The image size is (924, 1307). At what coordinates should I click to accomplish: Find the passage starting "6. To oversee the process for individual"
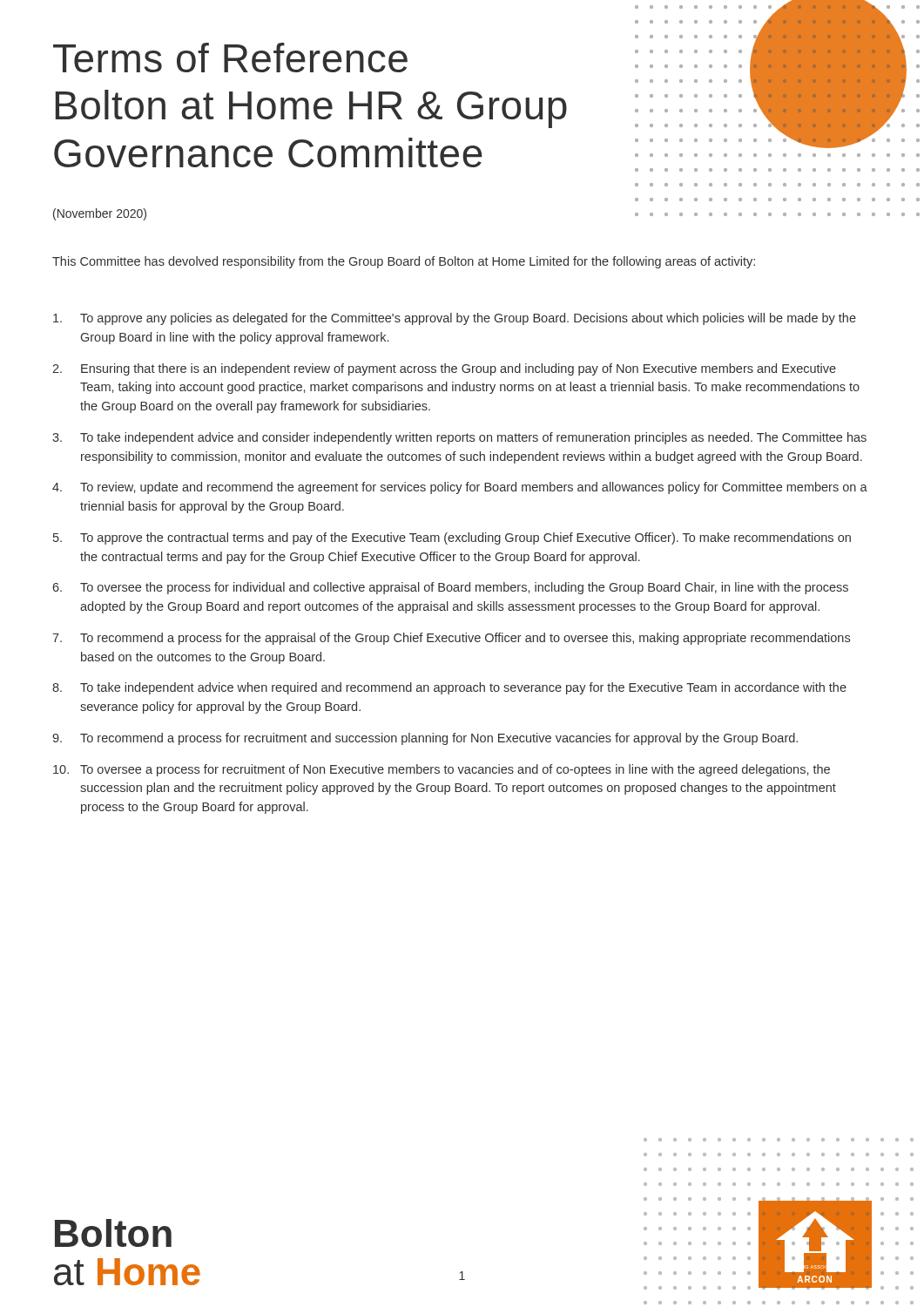click(462, 598)
